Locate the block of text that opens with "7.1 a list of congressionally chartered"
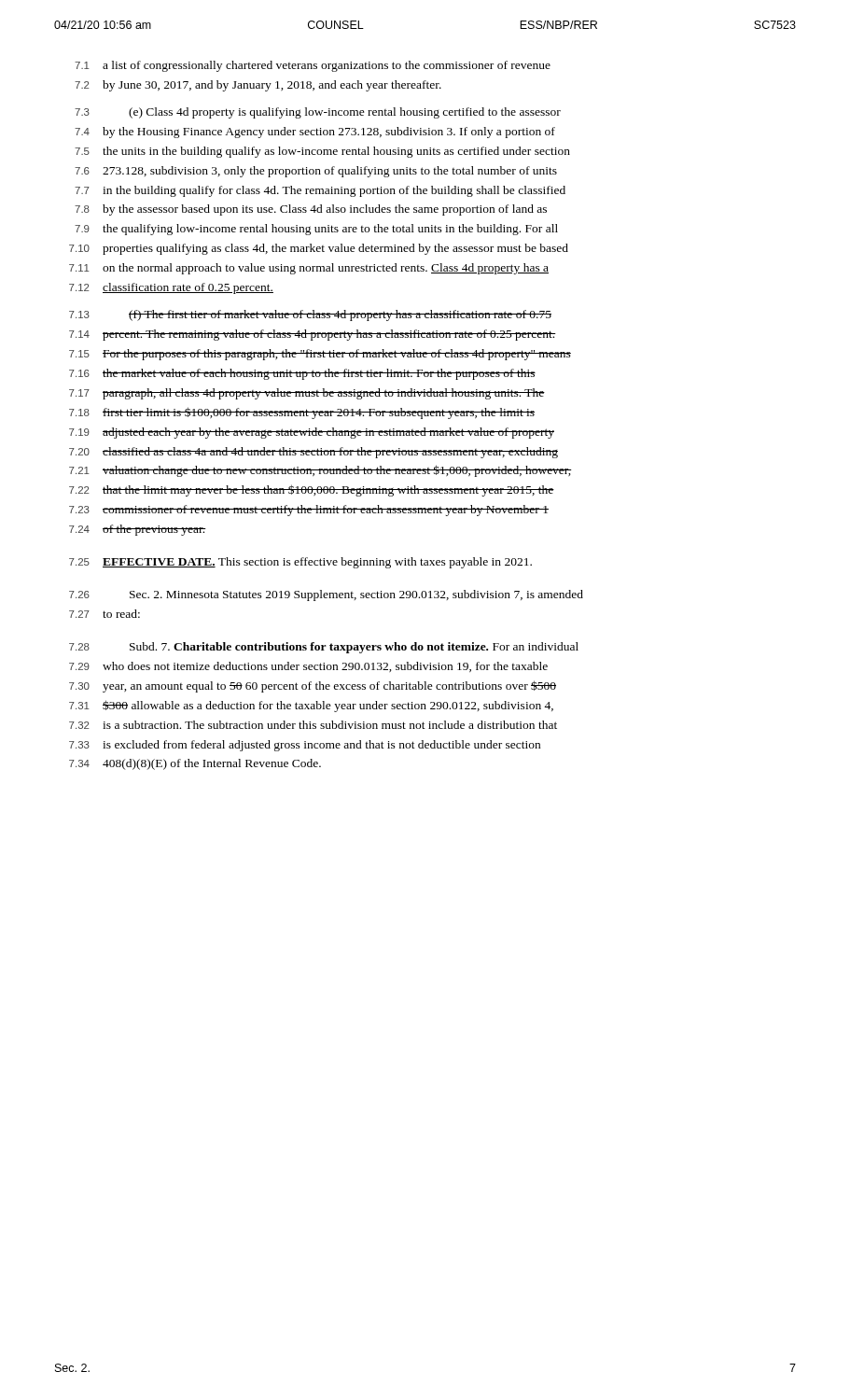Screen dimensions: 1400x850 click(425, 76)
